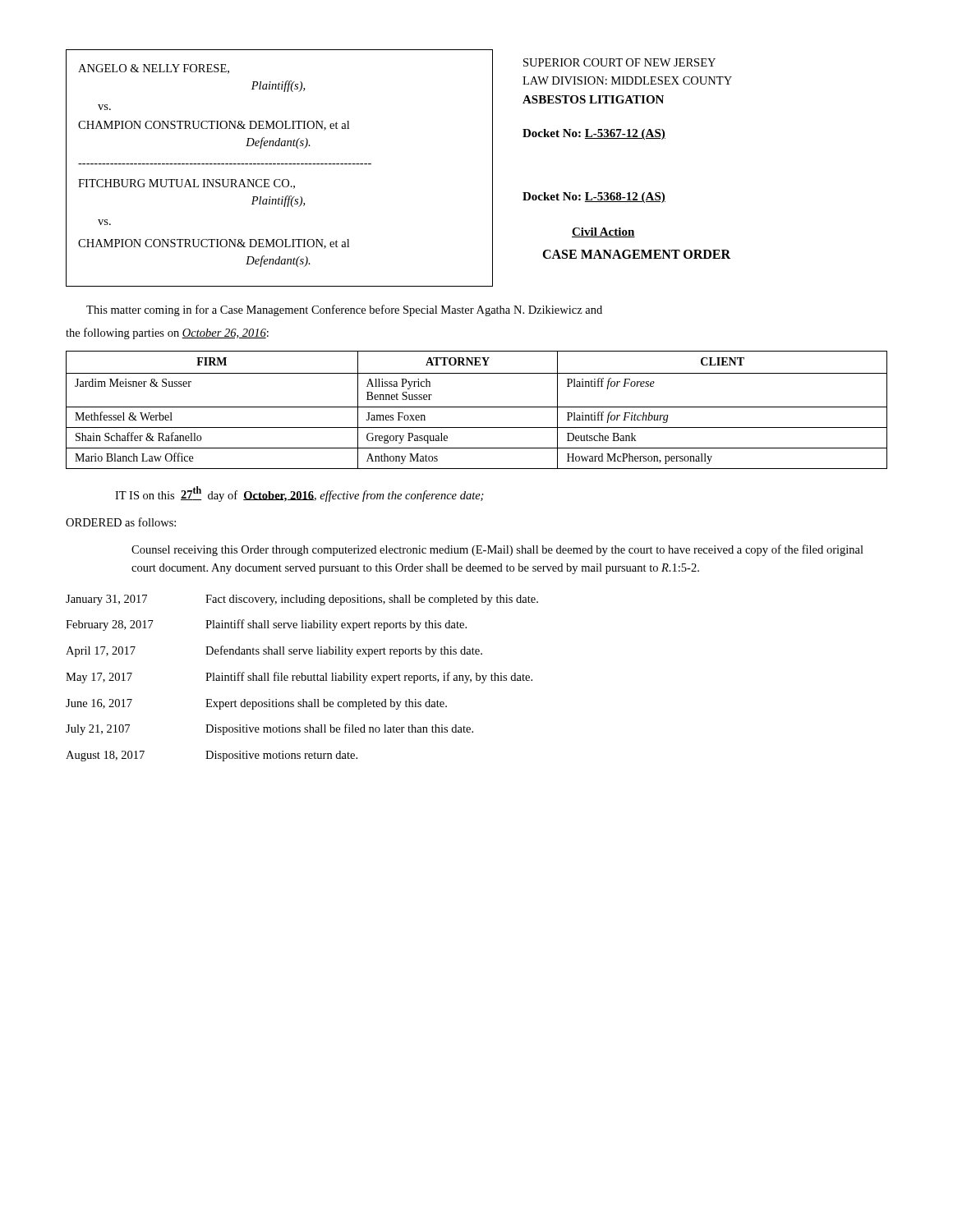Navigate to the passage starting "the following parties on October"
The width and height of the screenshot is (953, 1232).
(x=167, y=332)
